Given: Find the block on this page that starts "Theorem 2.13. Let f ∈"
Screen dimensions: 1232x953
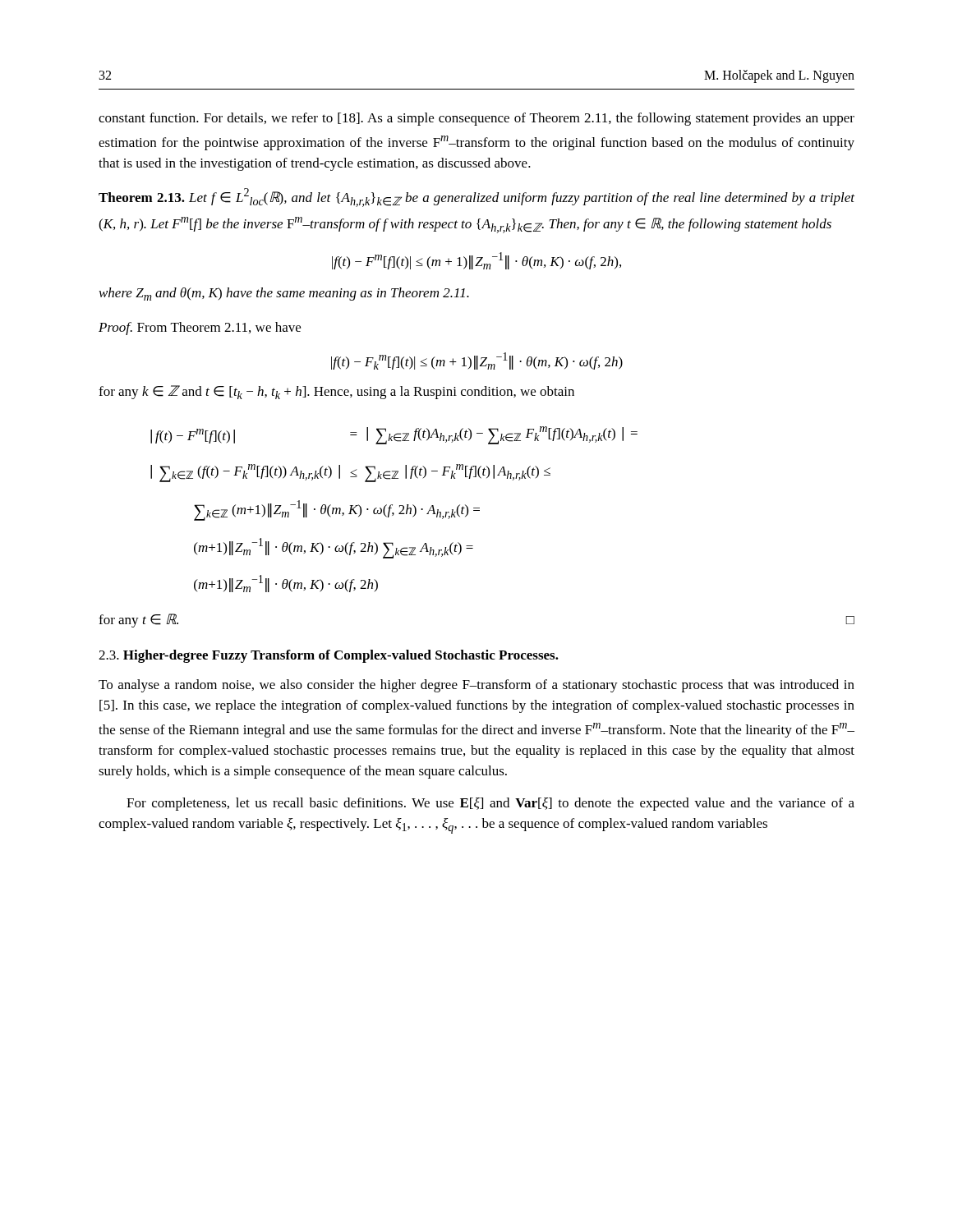Looking at the screenshot, I should (x=476, y=211).
